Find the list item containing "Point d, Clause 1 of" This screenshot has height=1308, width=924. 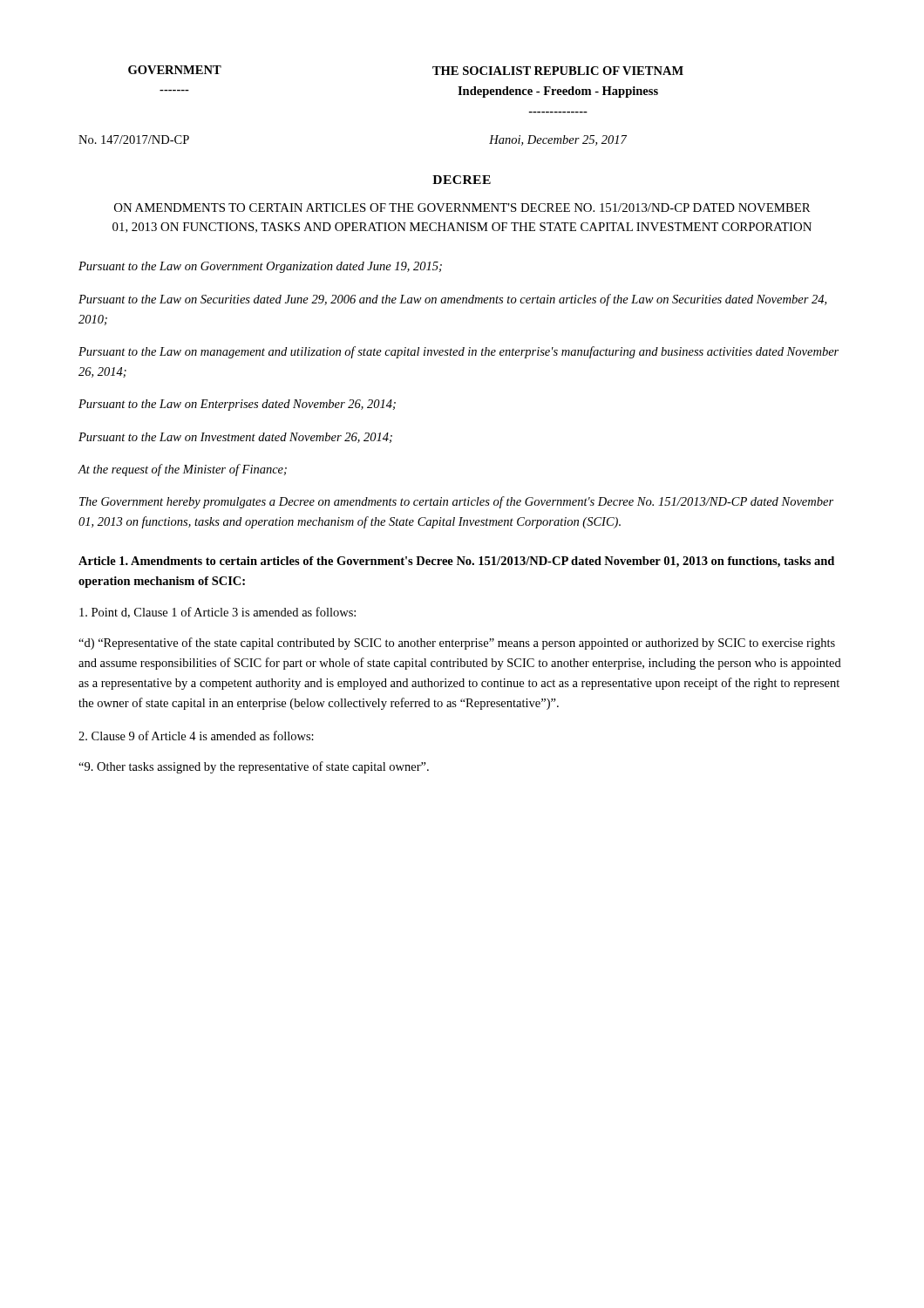click(218, 612)
